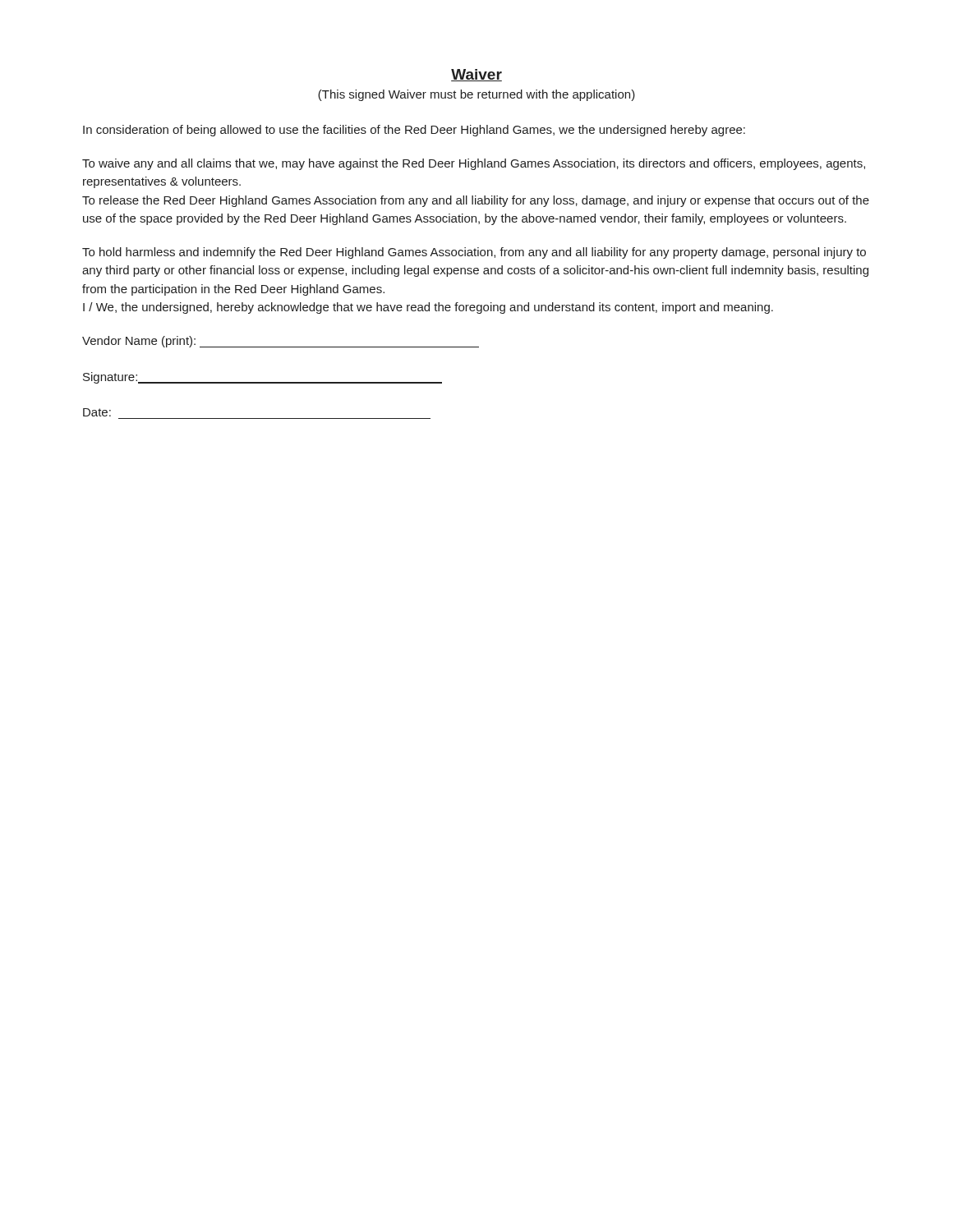
Task: Select the text block that reads "(This signed Waiver must be returned with the"
Action: pos(476,94)
